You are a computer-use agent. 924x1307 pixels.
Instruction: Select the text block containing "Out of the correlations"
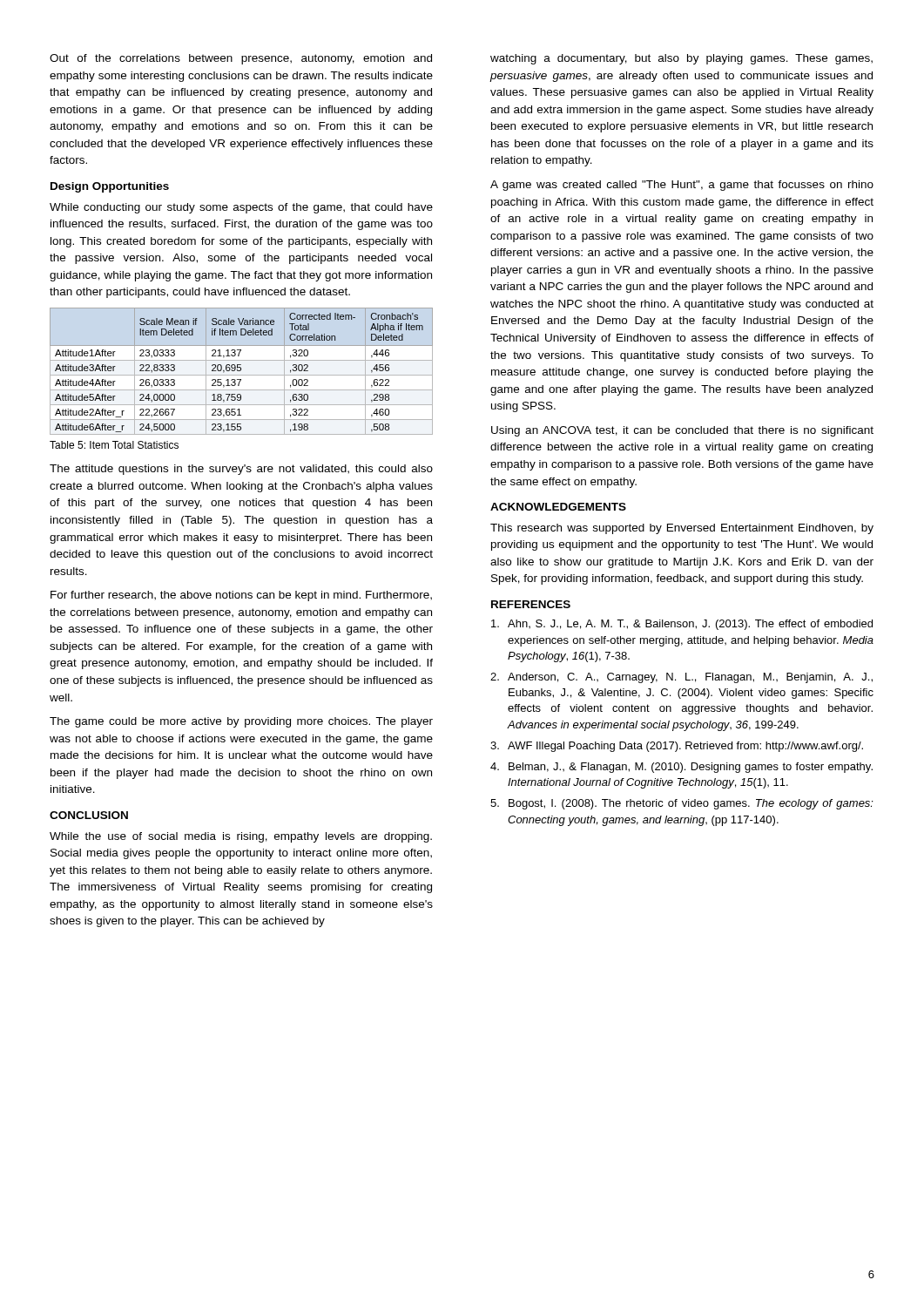(241, 109)
